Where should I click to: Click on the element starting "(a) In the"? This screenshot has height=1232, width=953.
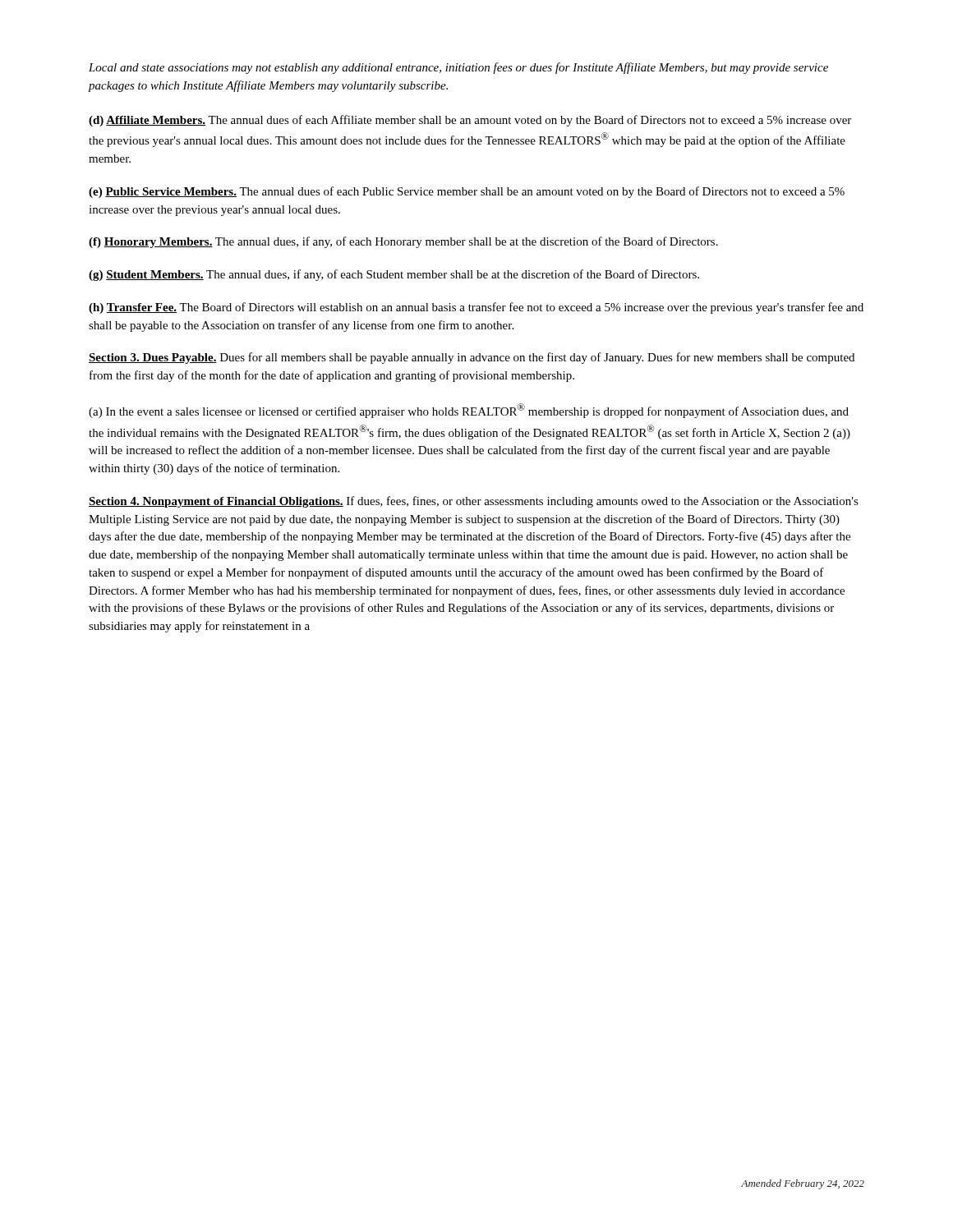coord(476,439)
